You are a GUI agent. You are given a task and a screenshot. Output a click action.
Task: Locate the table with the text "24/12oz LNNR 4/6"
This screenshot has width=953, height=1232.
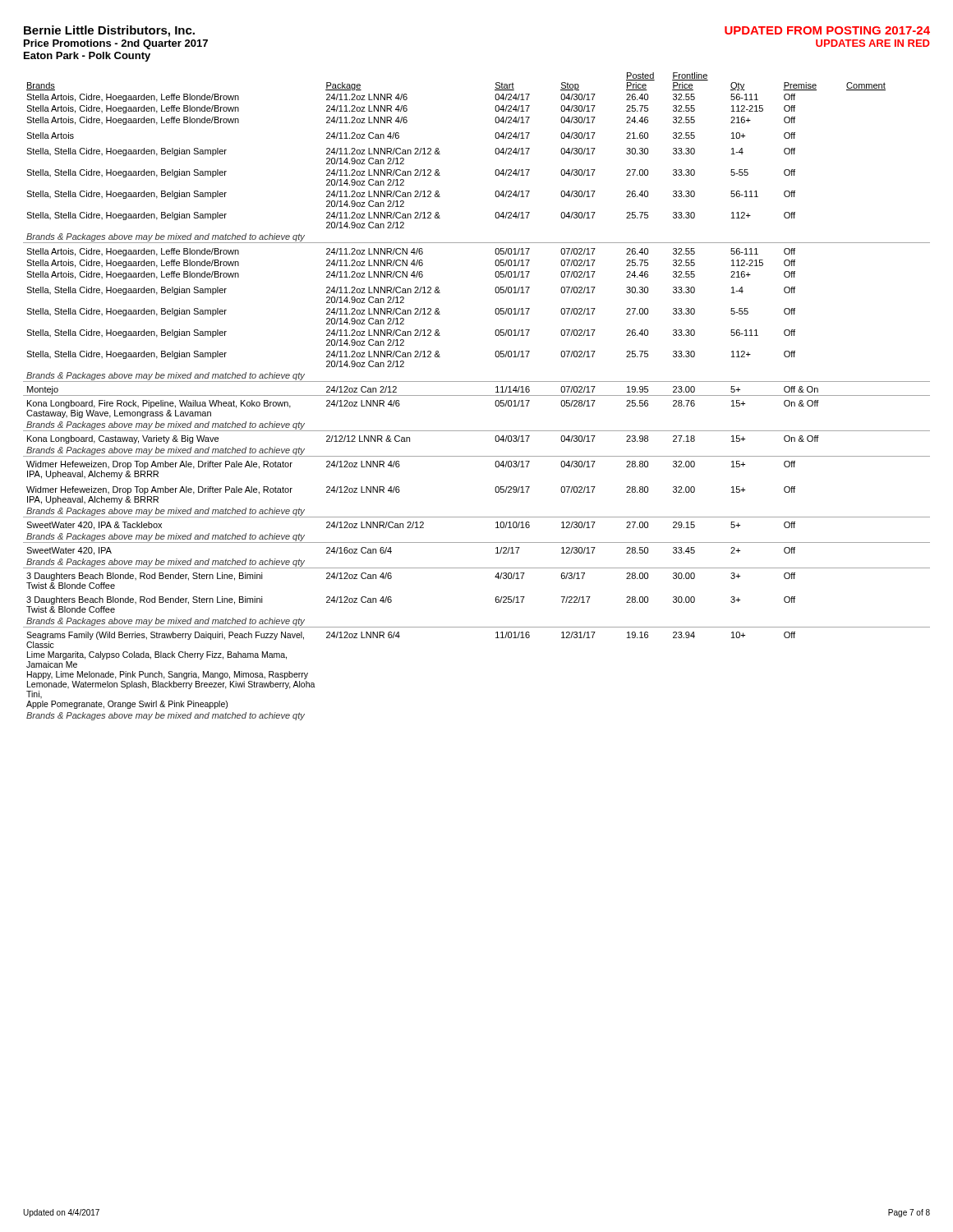coord(476,395)
